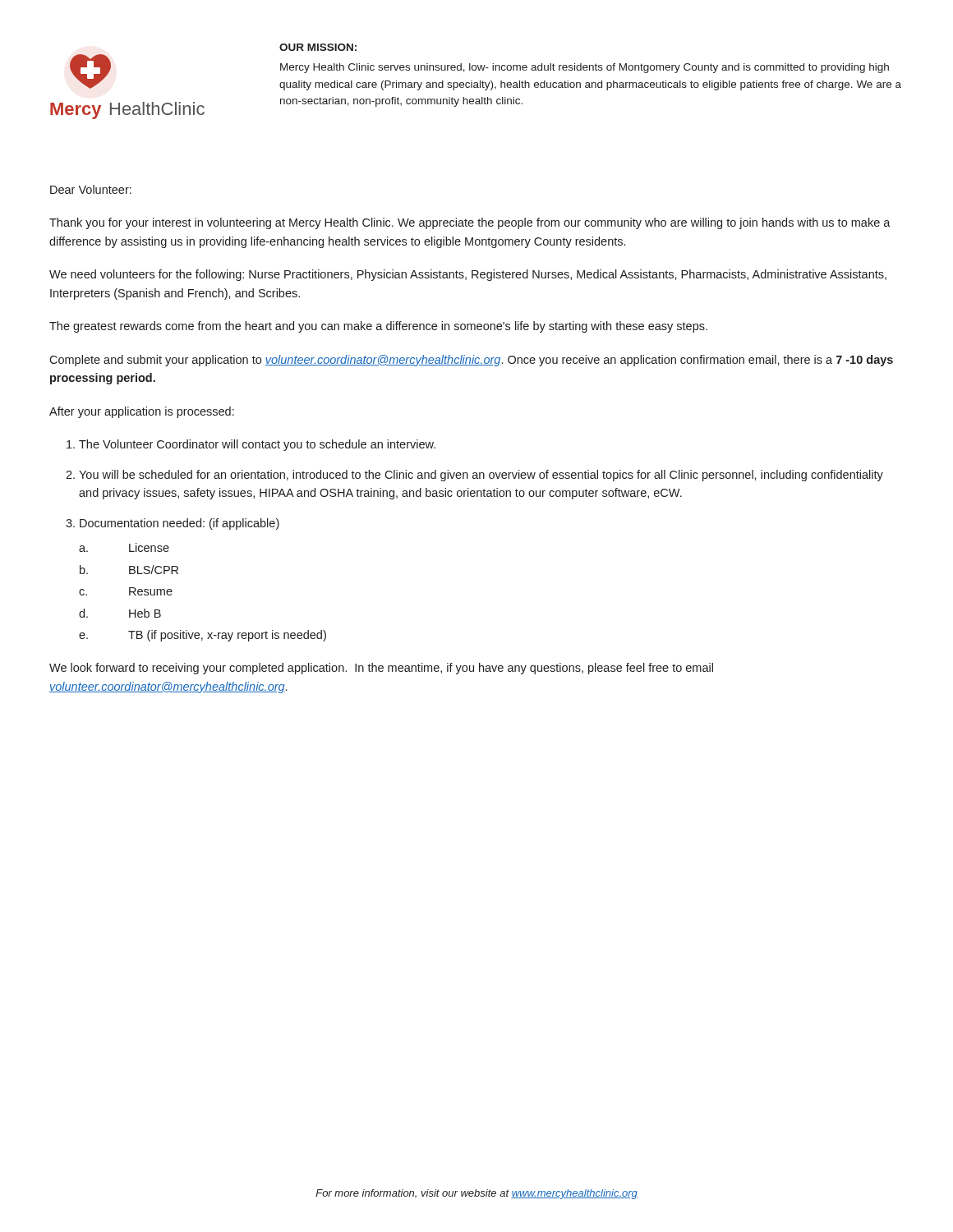Find the text starting "OUR MISSION: Mercy Health Clinic"
Viewport: 953px width, 1232px height.
592,73
